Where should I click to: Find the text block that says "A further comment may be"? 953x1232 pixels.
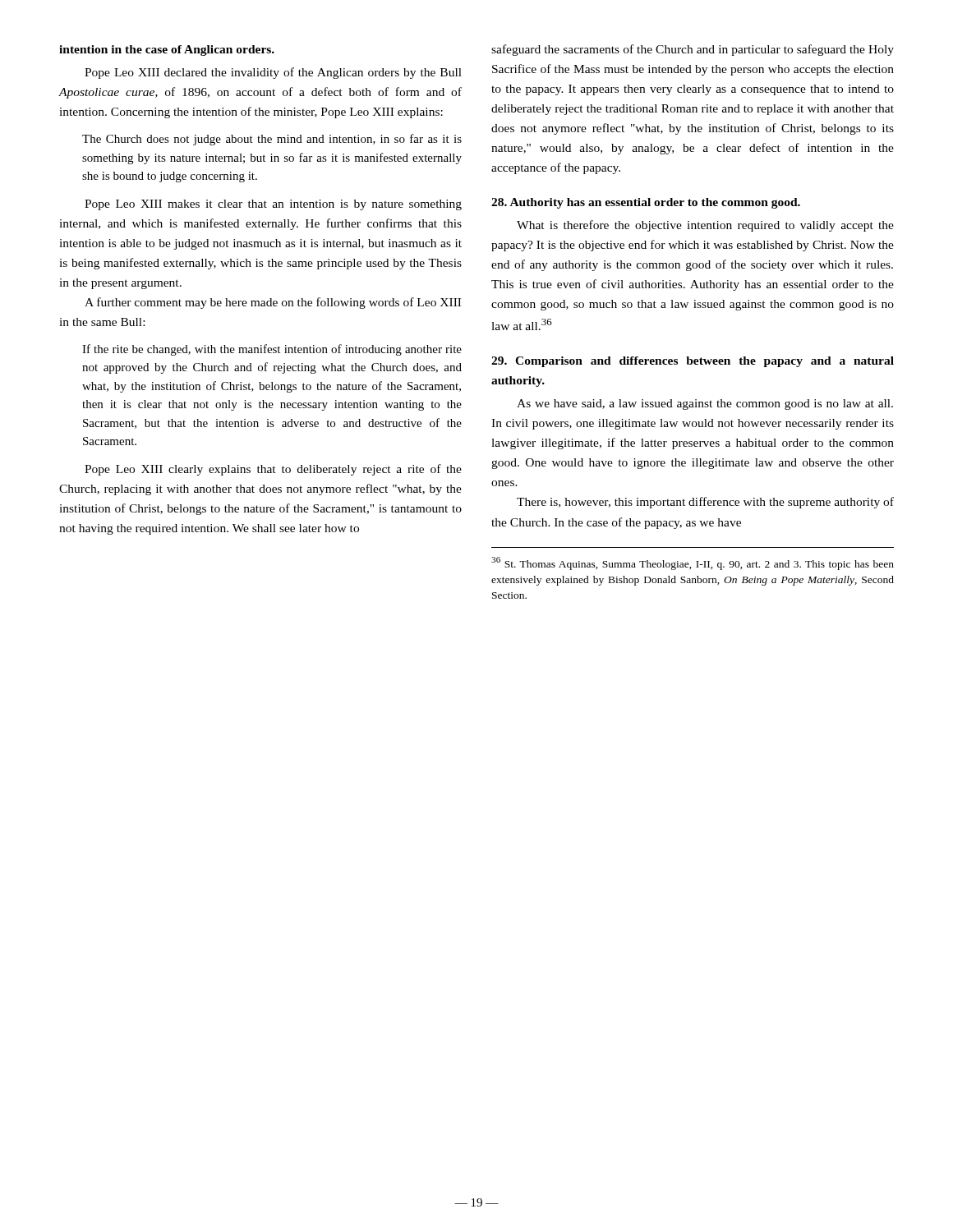tap(260, 312)
